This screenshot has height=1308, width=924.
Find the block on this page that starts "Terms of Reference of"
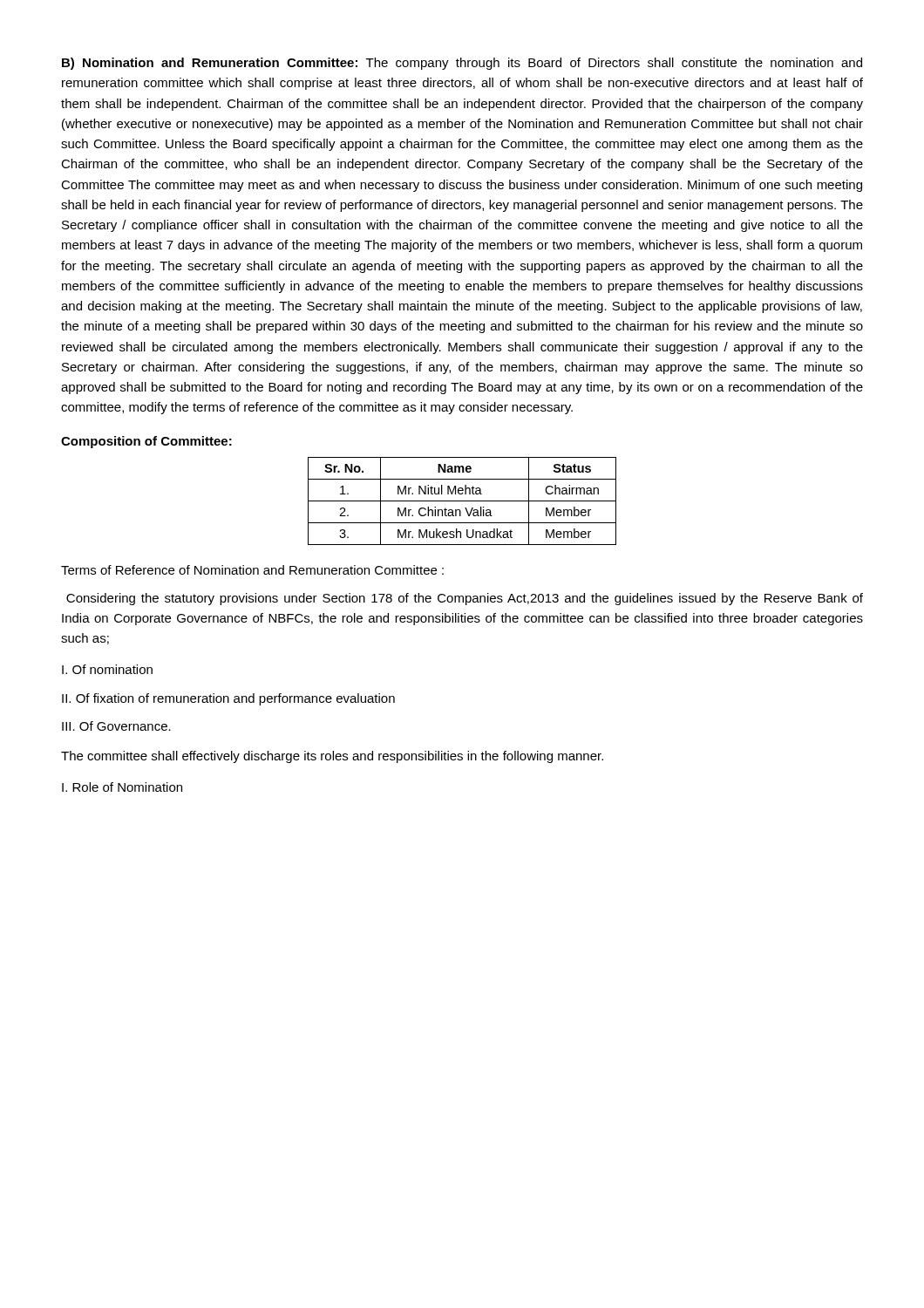click(x=253, y=569)
